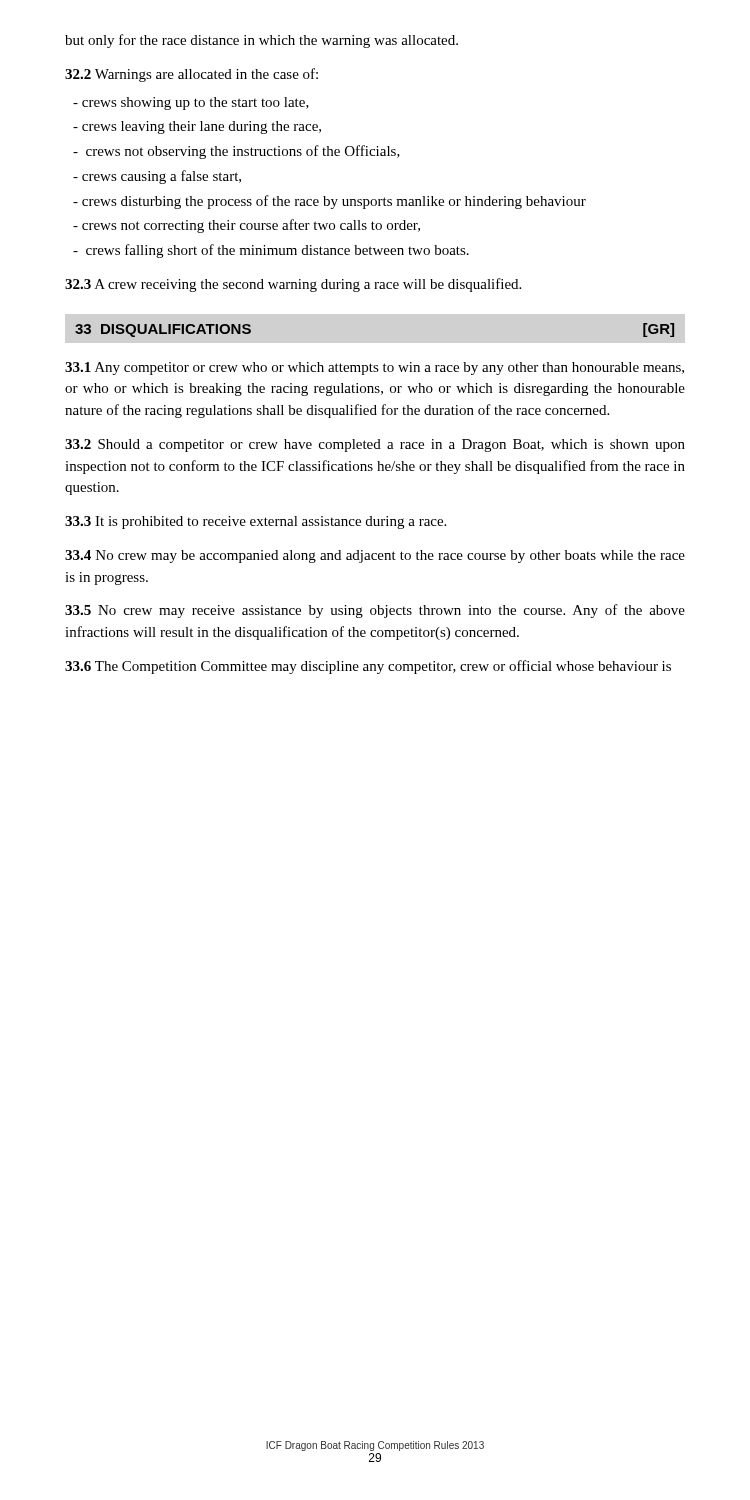
Task: Find the element starting "5 No crew may receive"
Action: click(x=375, y=621)
